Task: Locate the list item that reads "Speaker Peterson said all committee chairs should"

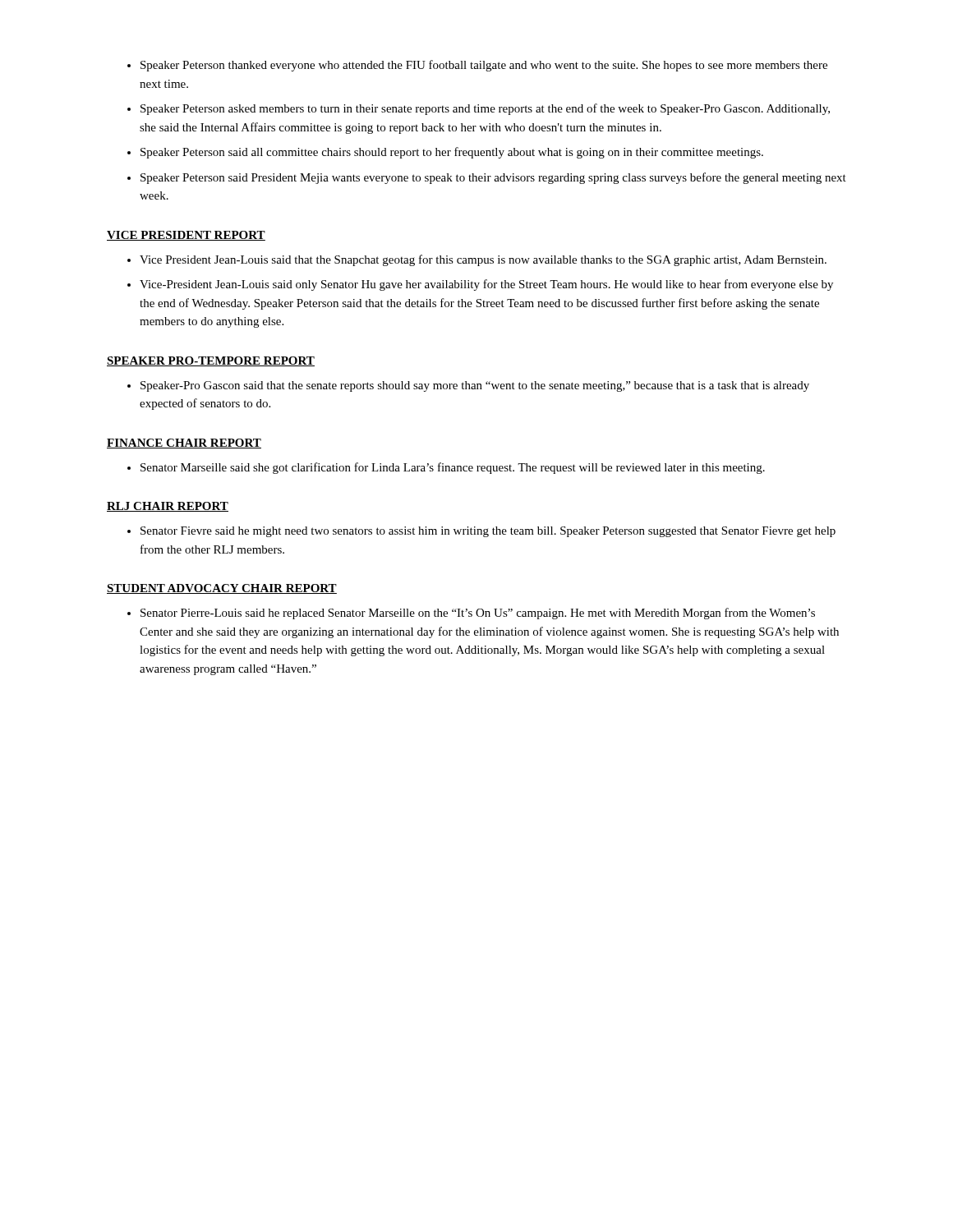Action: pyautogui.click(x=493, y=152)
